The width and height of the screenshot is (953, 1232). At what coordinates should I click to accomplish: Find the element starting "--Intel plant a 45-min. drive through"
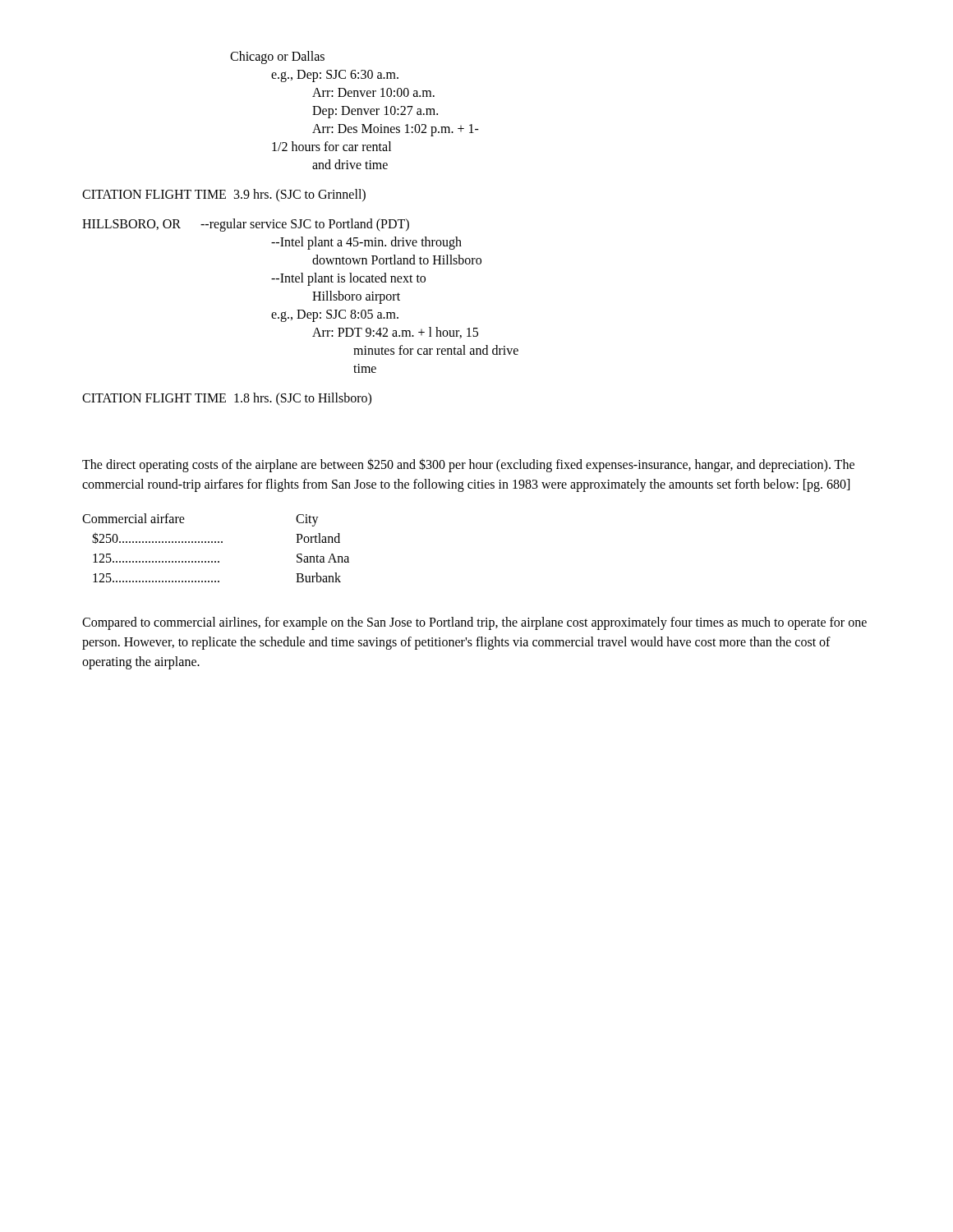click(366, 242)
